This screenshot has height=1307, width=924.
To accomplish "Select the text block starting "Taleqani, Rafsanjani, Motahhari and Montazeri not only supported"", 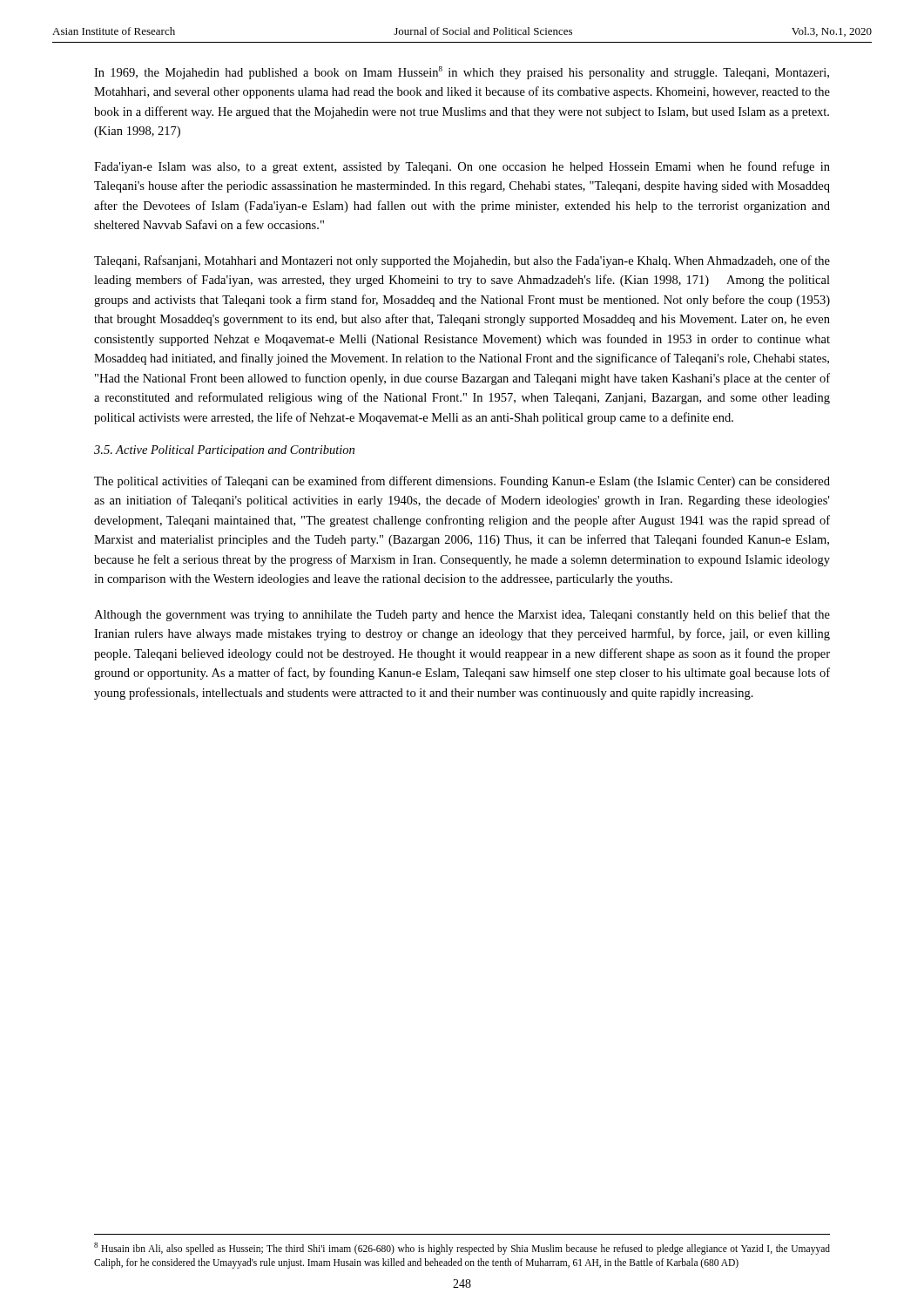I will pos(462,339).
